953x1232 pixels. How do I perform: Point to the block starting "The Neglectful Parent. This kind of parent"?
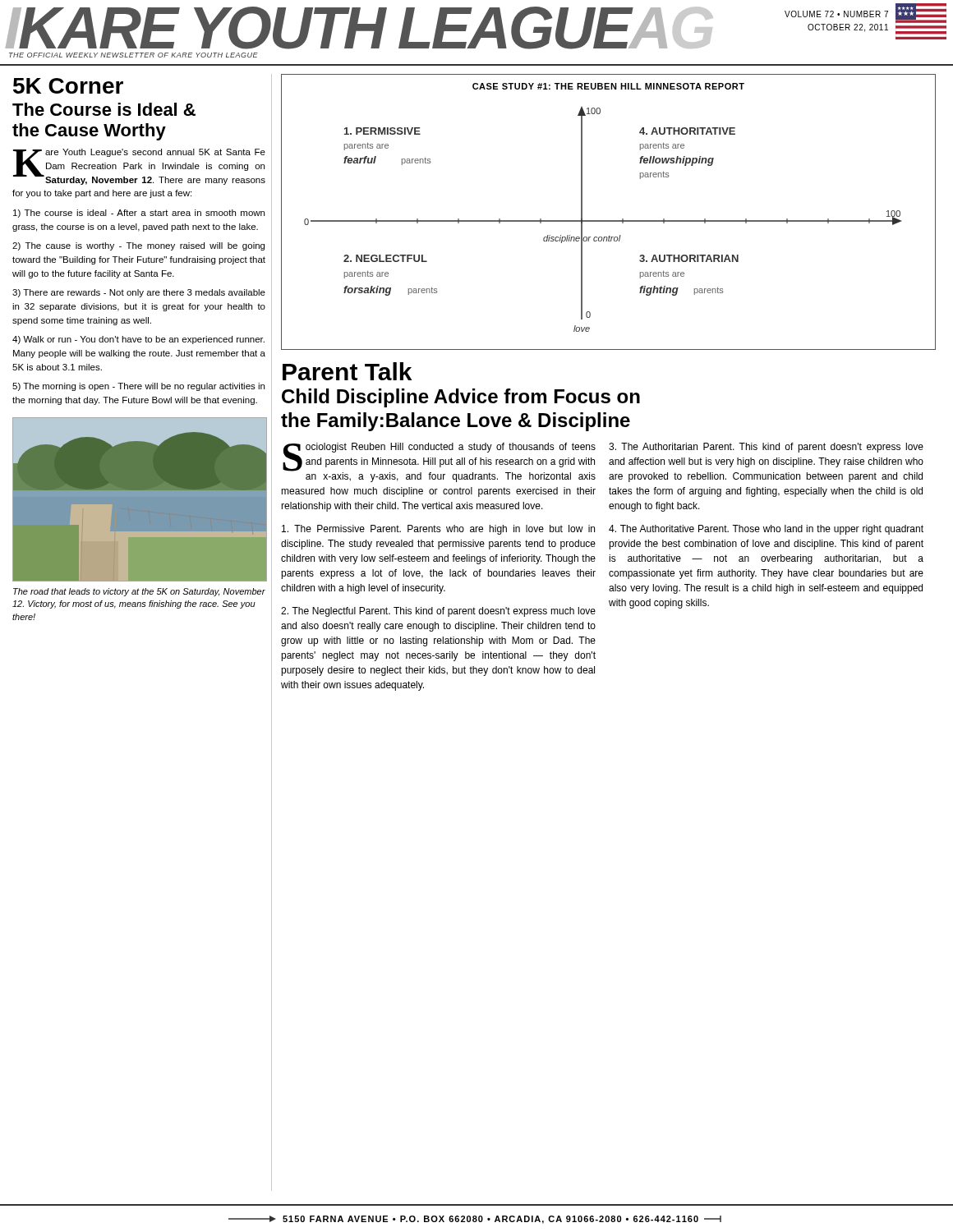coord(438,648)
